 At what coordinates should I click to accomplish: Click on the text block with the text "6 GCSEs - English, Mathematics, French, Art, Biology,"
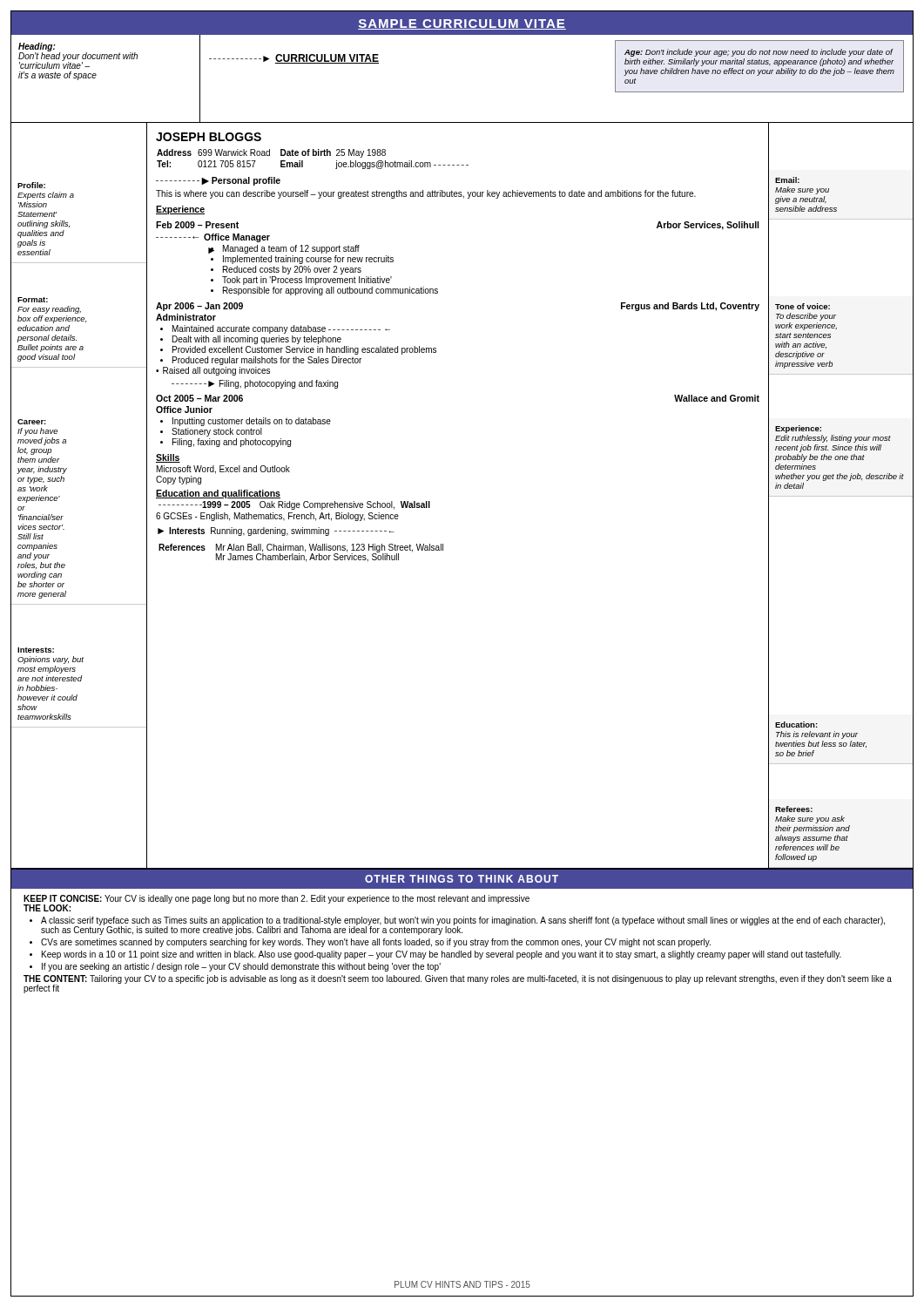tap(277, 516)
